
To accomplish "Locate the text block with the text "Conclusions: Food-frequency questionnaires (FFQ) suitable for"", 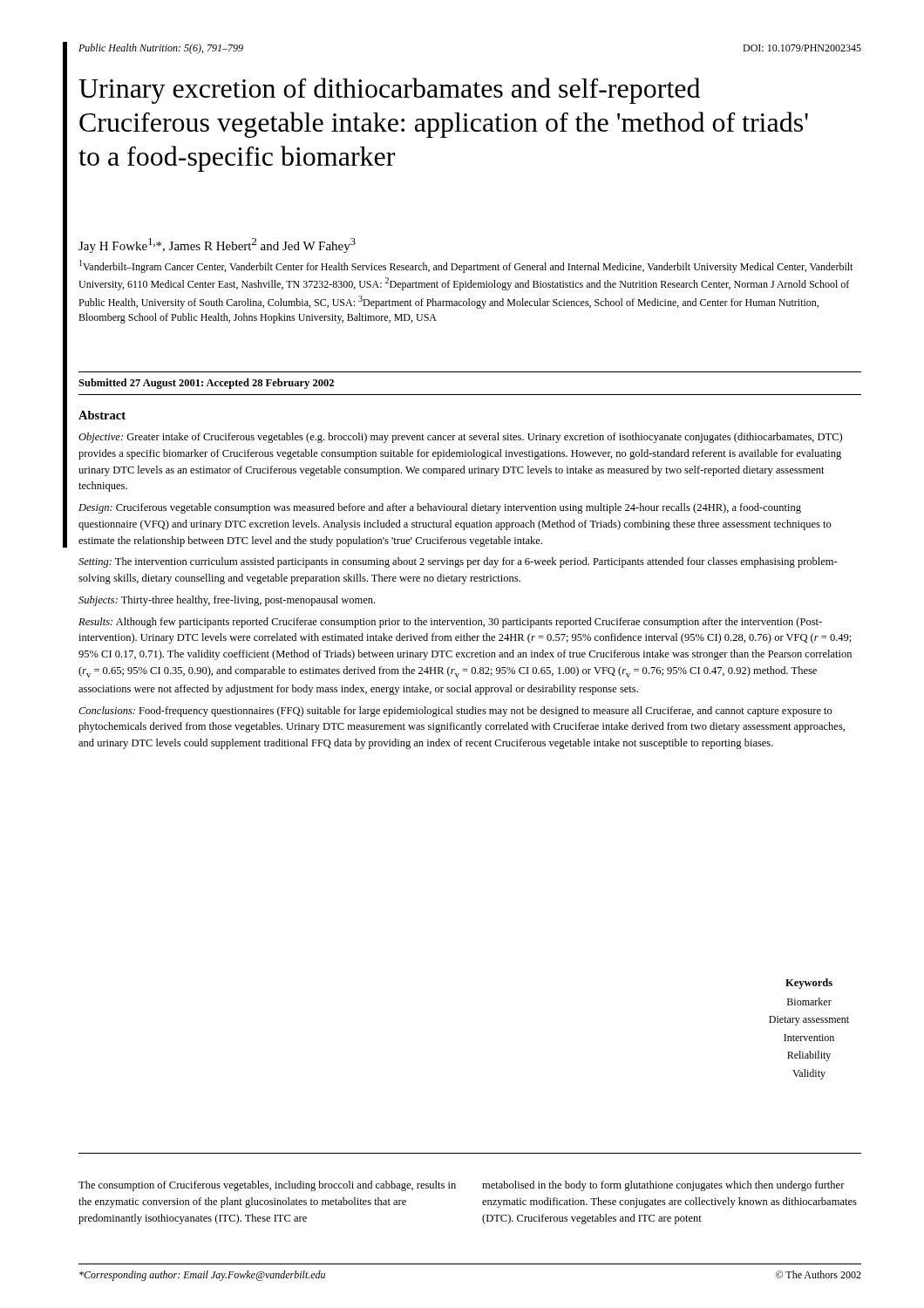I will (x=462, y=727).
